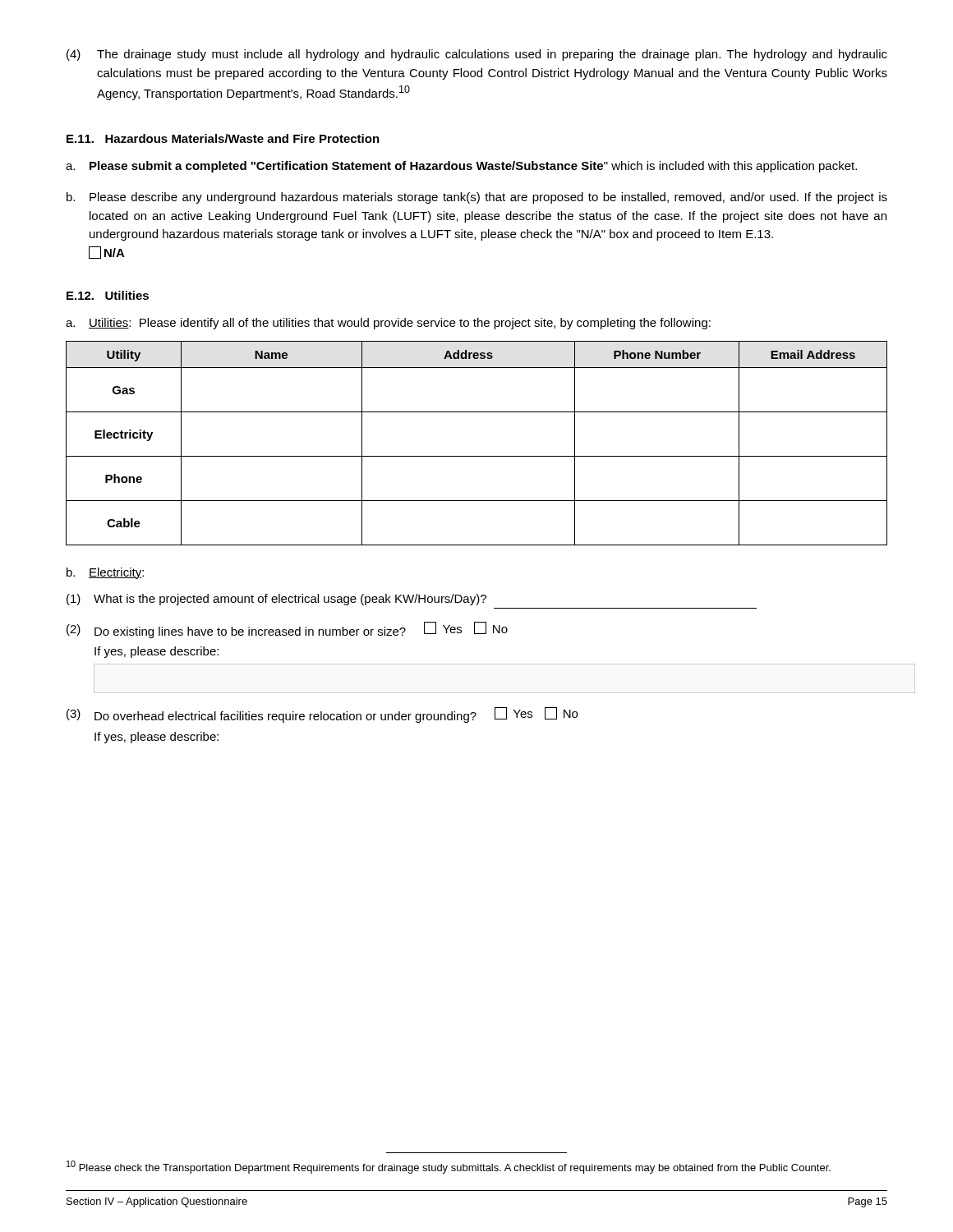Locate the text "b. Electricity:"

105,572
